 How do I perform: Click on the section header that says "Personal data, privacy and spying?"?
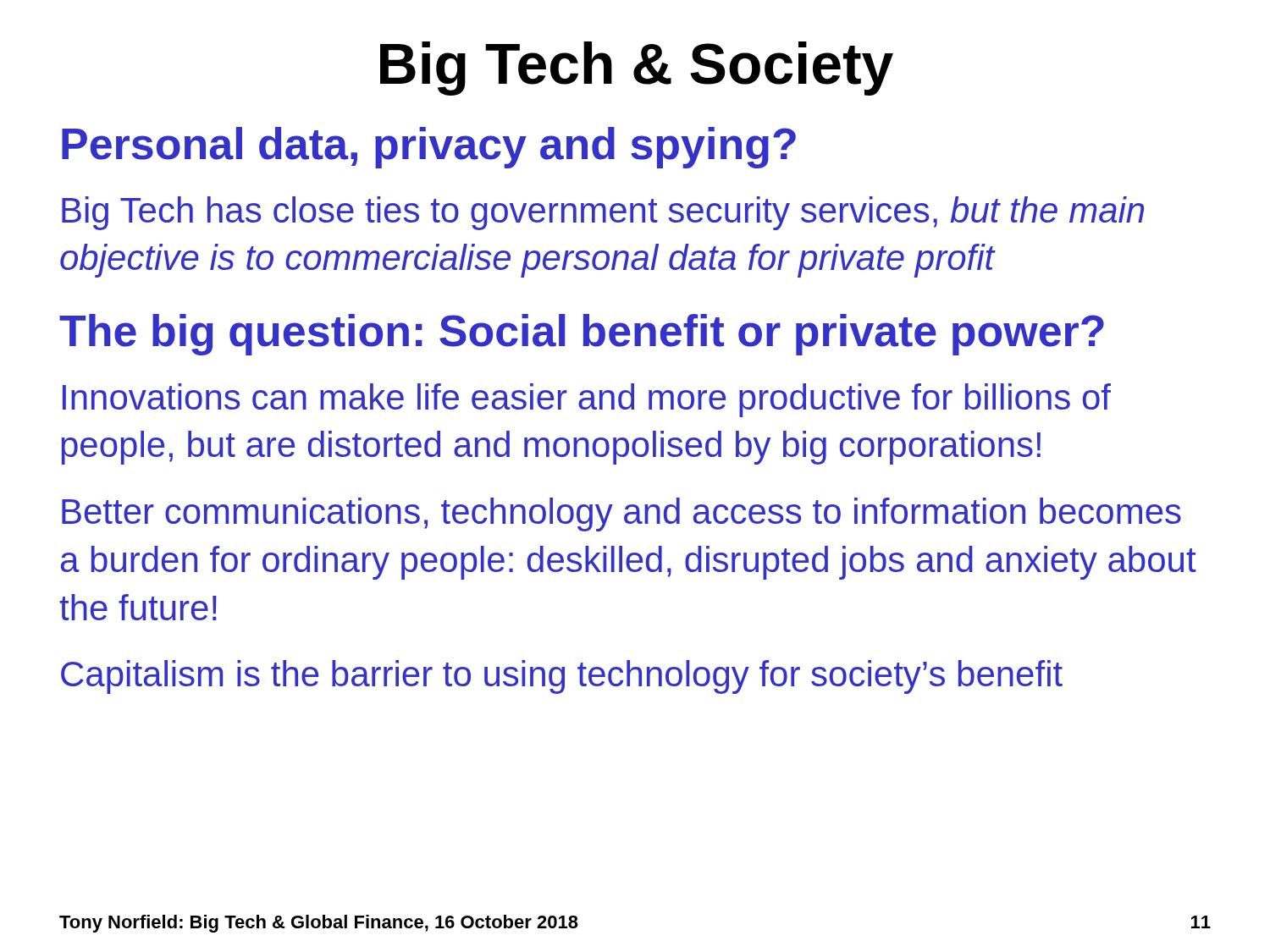[429, 144]
